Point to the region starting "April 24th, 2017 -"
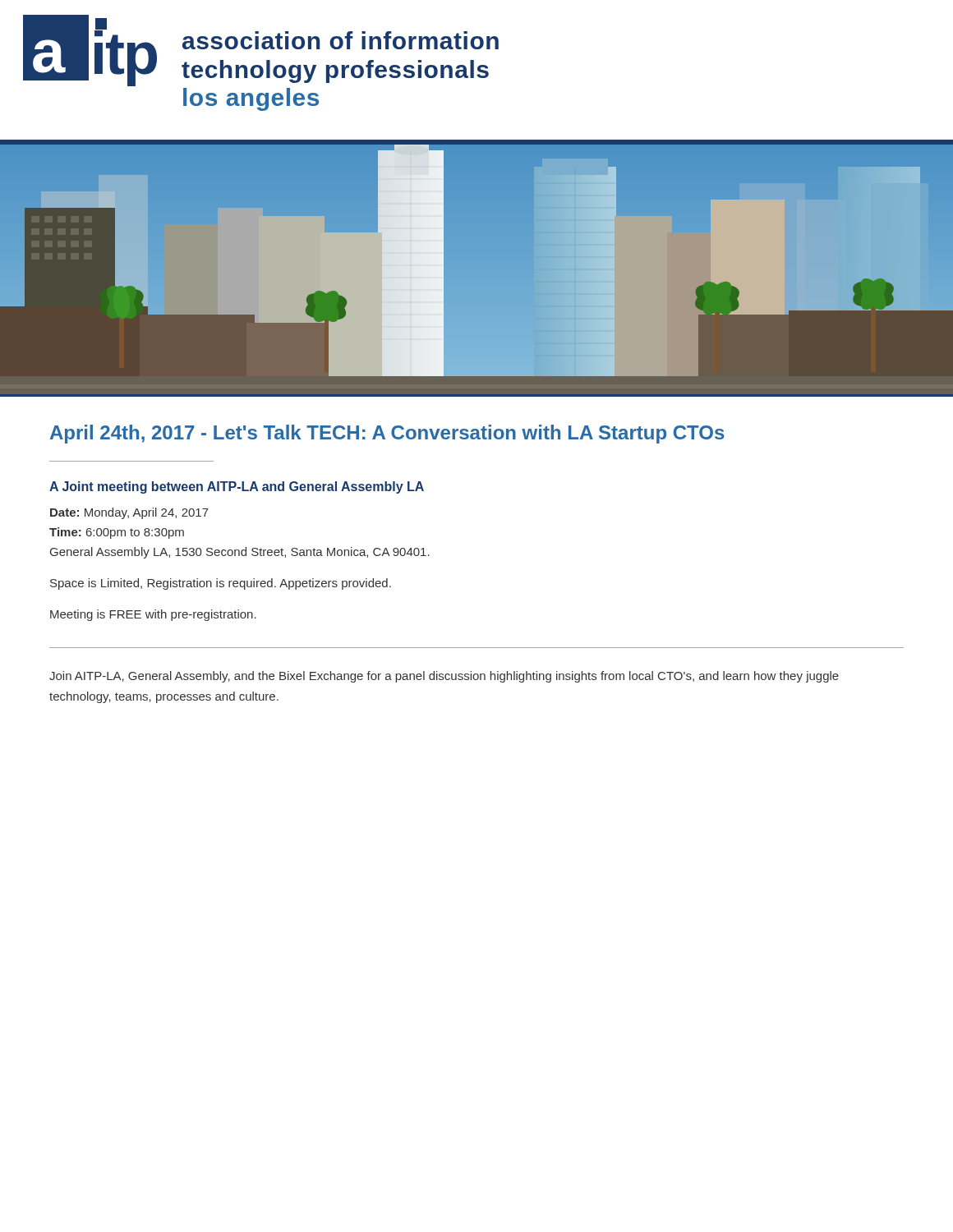Viewport: 953px width, 1232px height. pyautogui.click(x=387, y=432)
